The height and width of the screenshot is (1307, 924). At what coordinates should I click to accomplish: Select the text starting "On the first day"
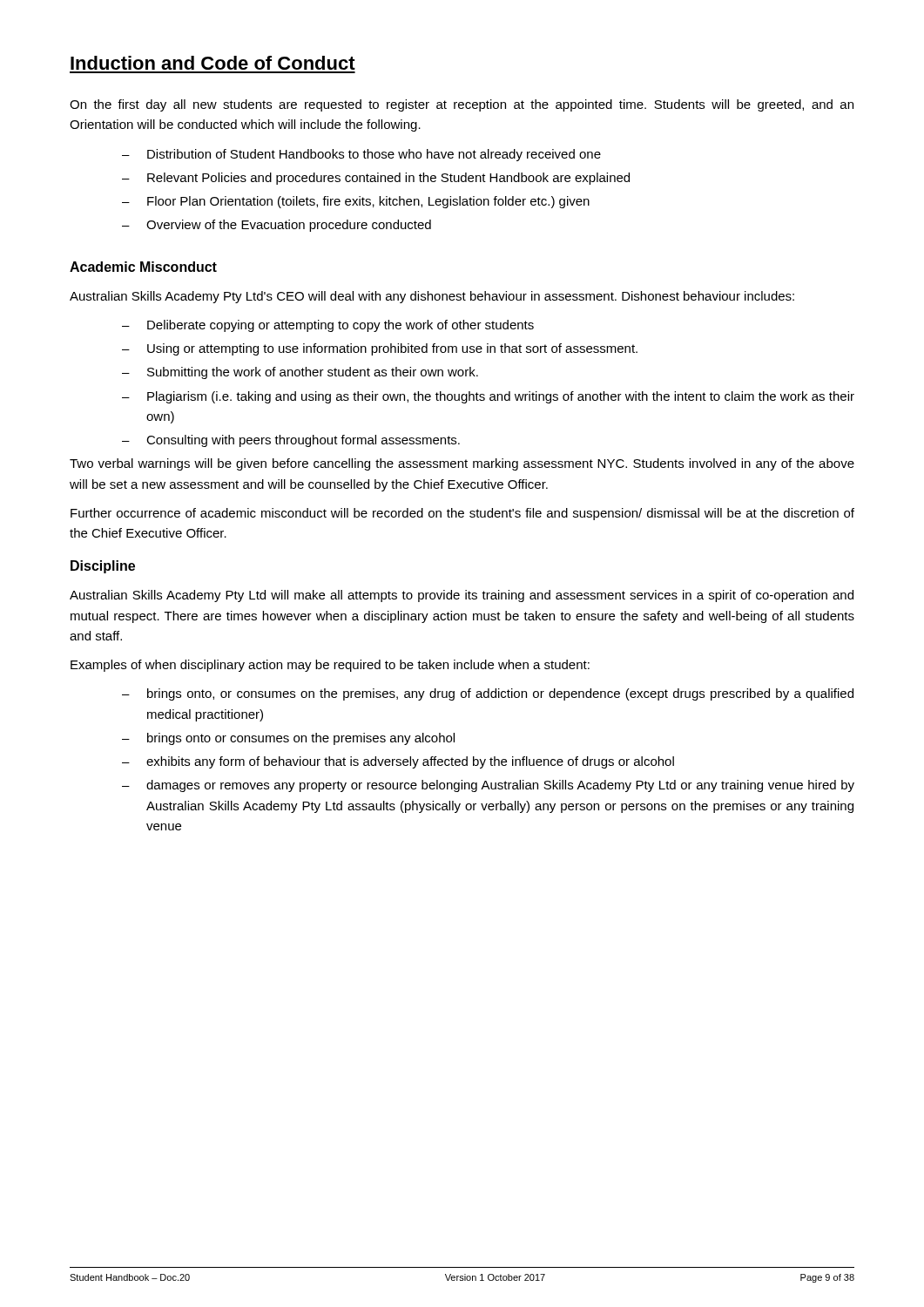tap(462, 114)
